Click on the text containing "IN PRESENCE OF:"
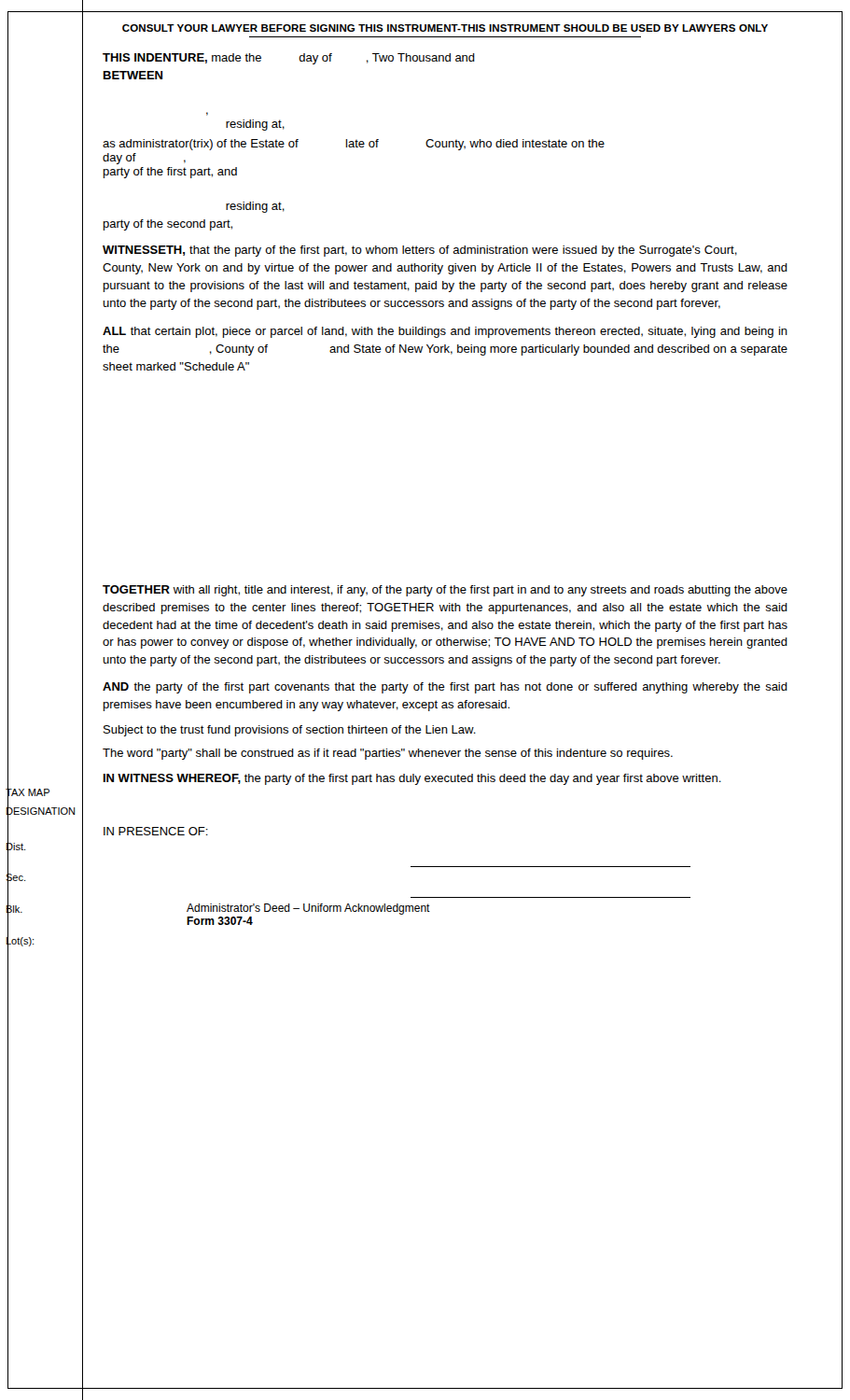The width and height of the screenshot is (850, 1400). [x=445, y=861]
